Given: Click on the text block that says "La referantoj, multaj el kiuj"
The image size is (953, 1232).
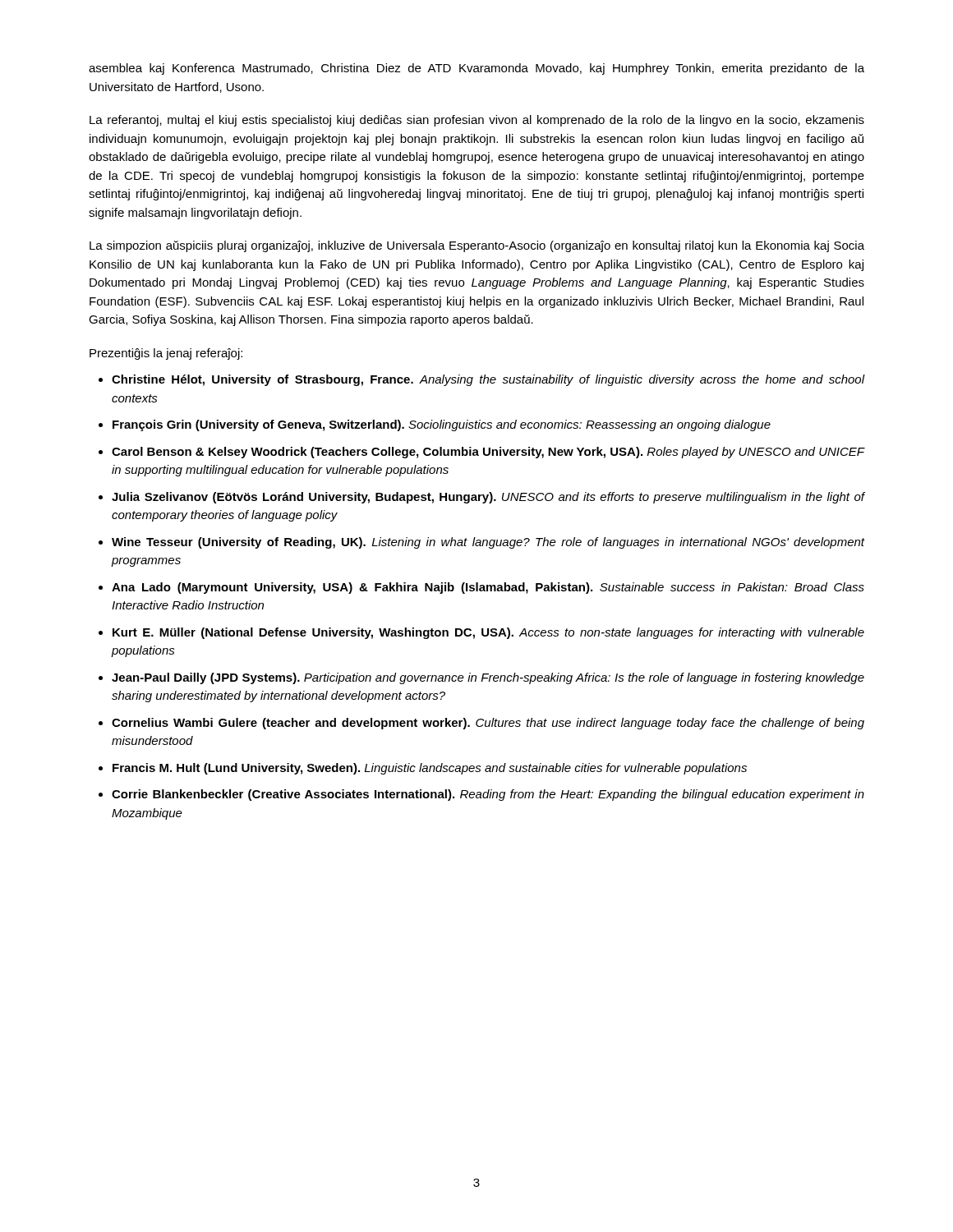Looking at the screenshot, I should pos(476,166).
